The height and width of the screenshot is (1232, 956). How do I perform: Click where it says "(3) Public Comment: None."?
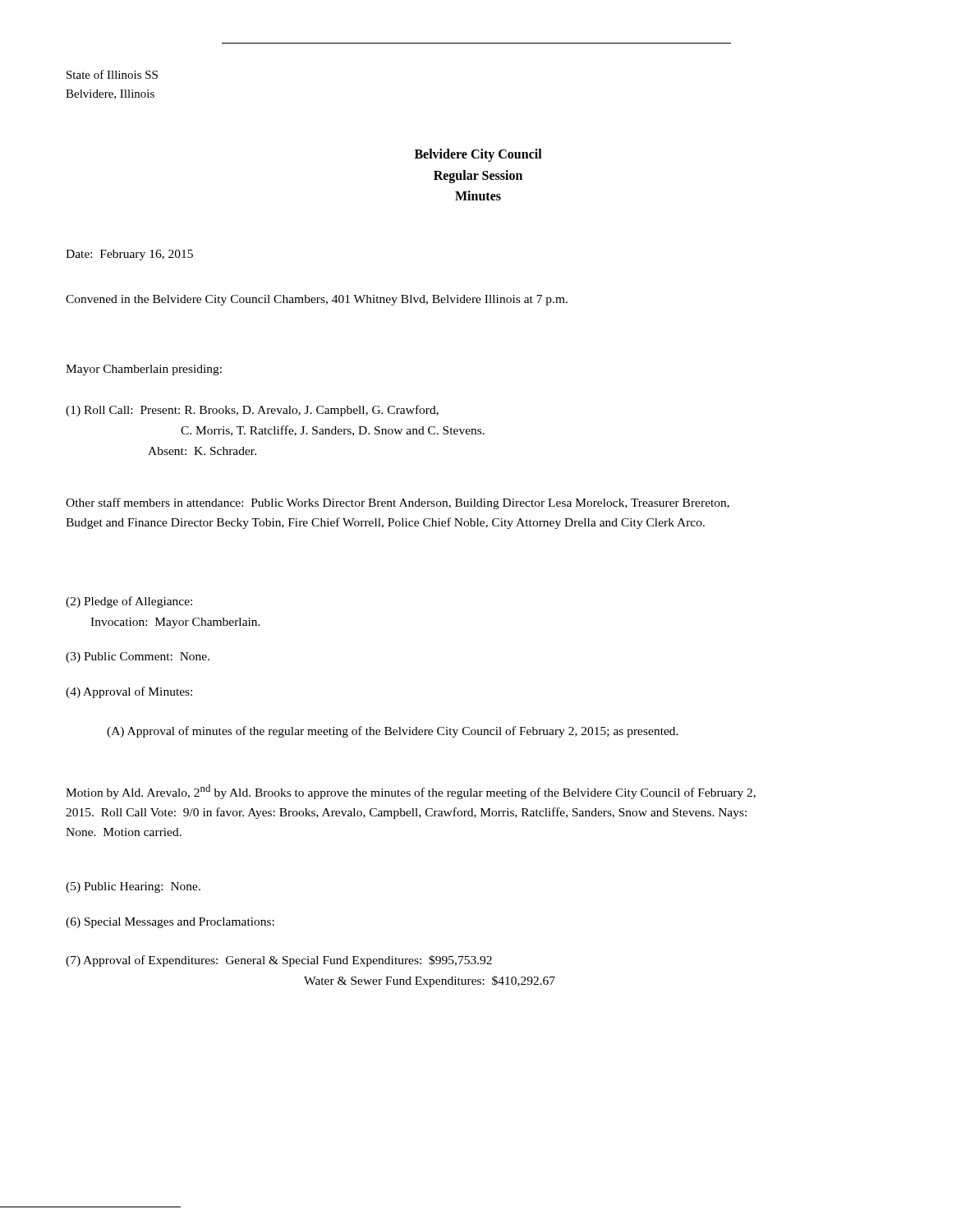(138, 656)
